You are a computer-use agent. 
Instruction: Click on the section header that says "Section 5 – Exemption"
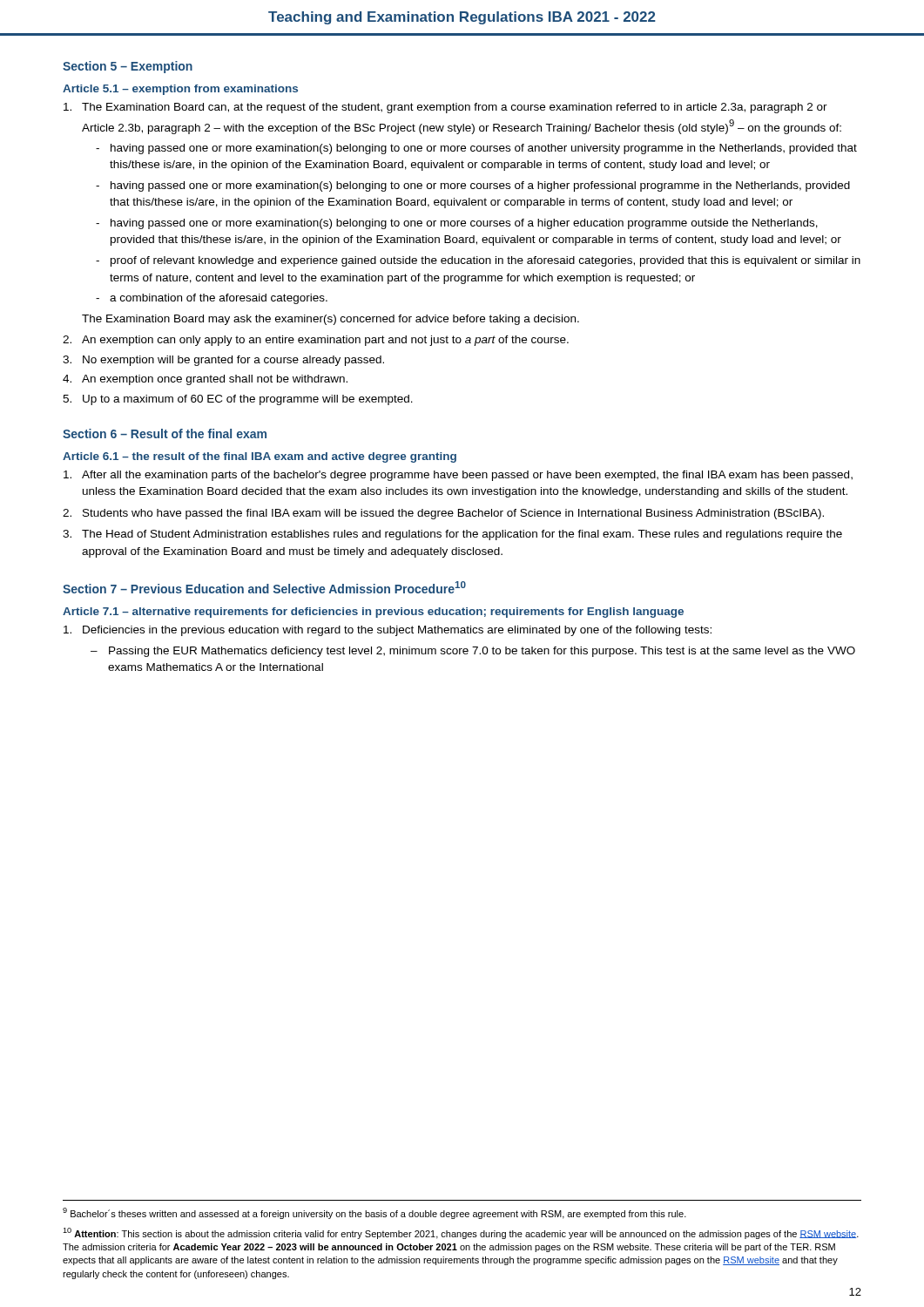click(x=128, y=66)
